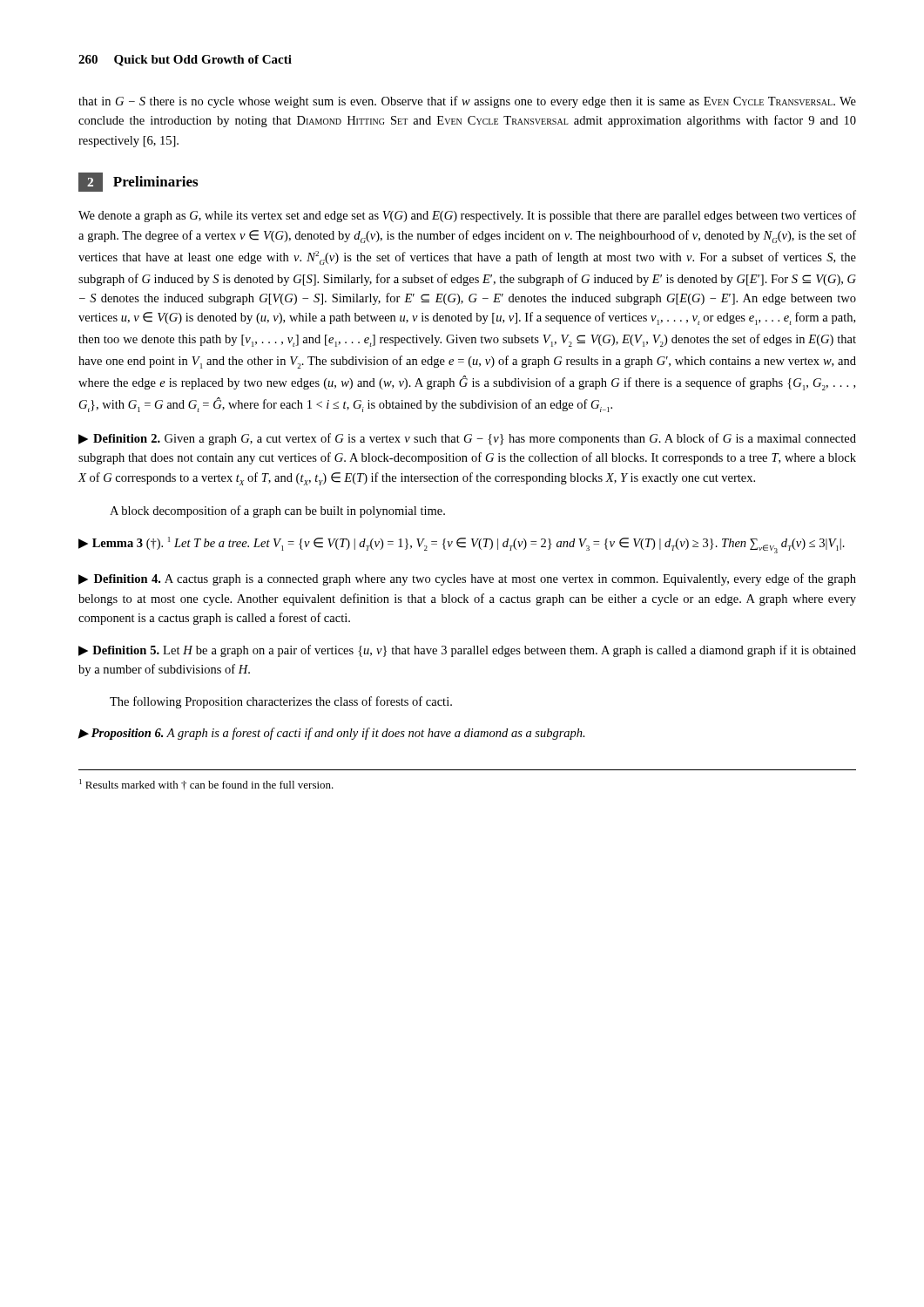Click on the text block starting "that in G − S there is"

point(467,121)
